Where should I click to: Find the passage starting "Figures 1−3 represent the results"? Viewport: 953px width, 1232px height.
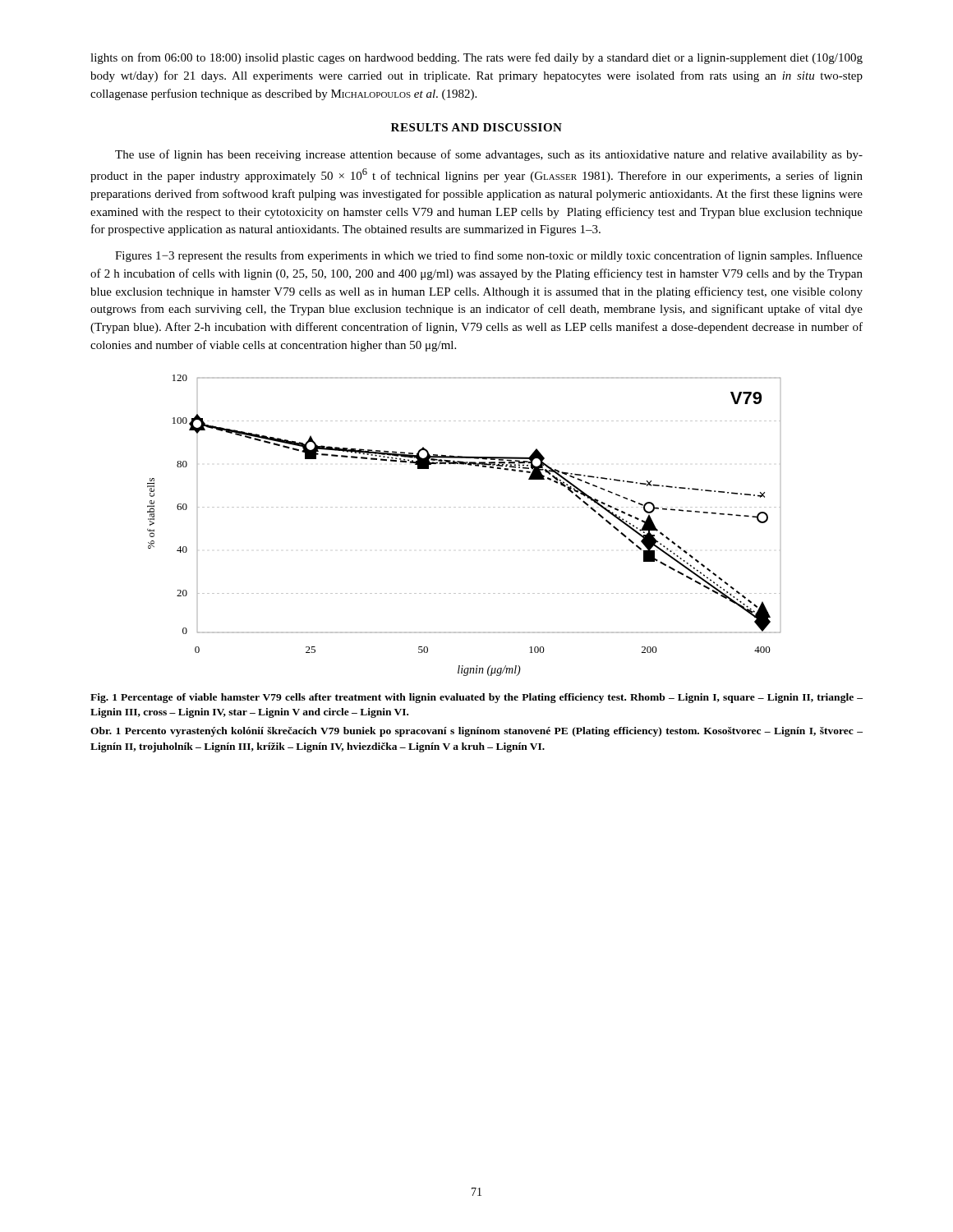tap(476, 301)
